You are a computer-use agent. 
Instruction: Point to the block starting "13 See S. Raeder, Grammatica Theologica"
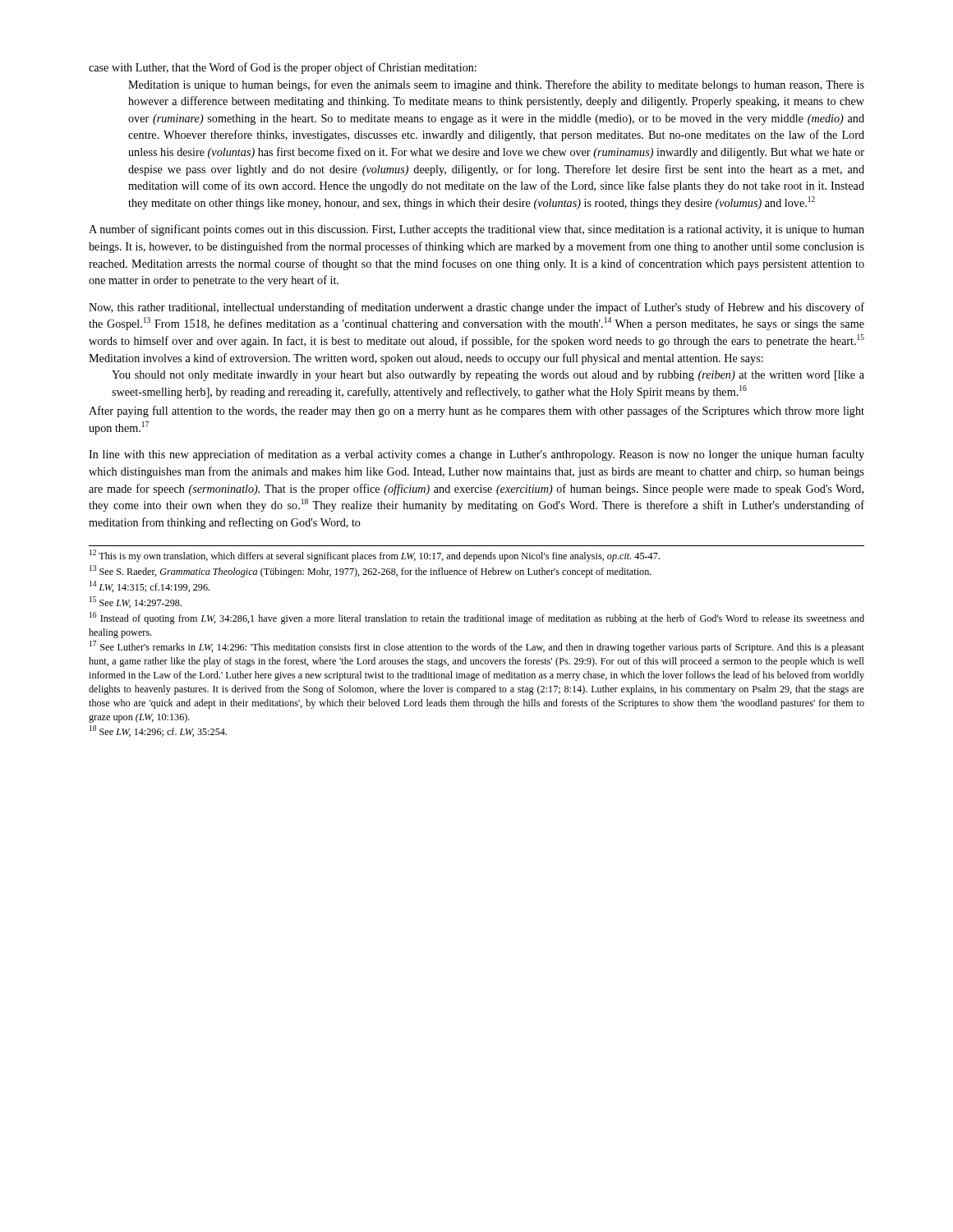(370, 572)
